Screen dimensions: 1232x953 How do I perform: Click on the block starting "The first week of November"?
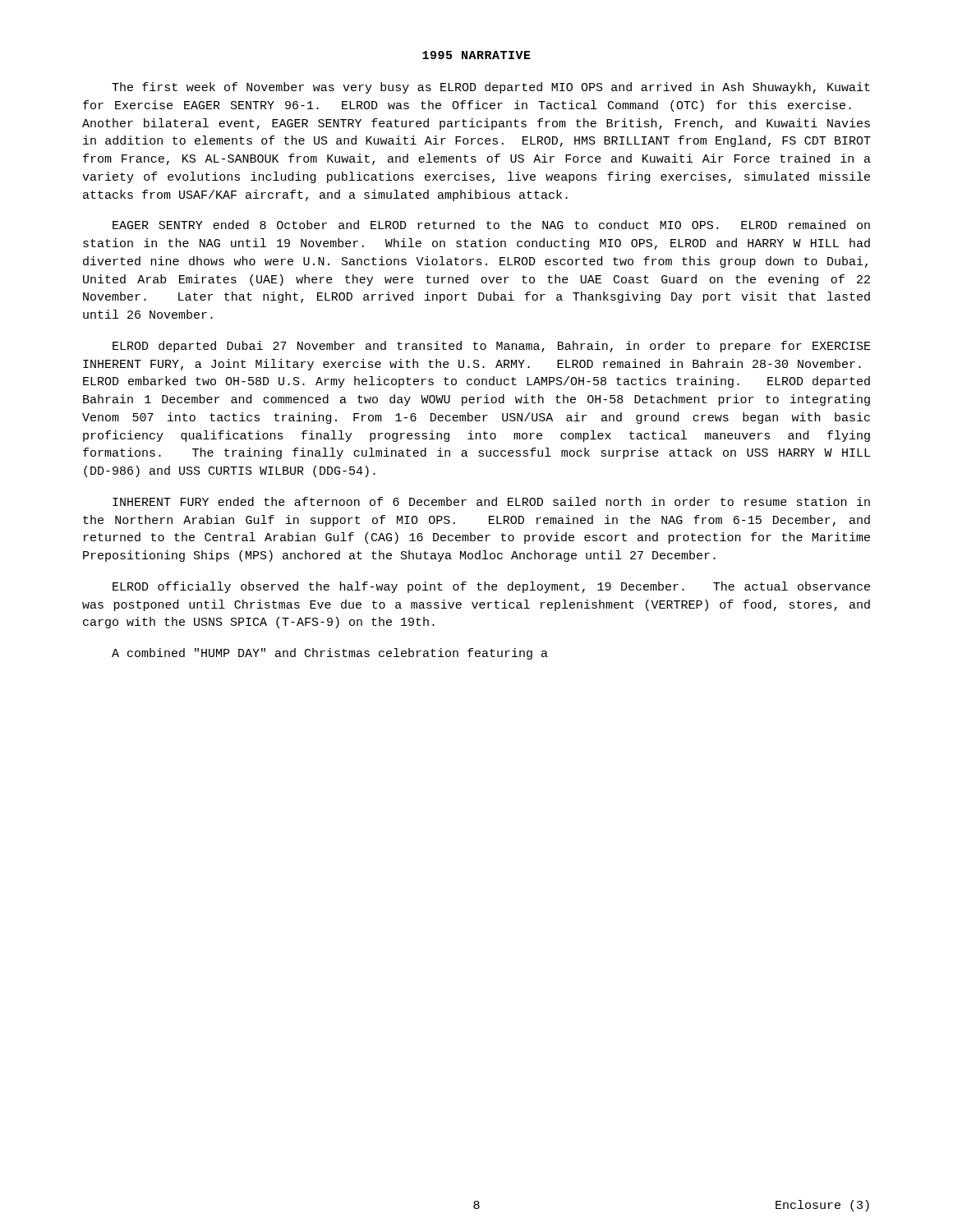476,142
